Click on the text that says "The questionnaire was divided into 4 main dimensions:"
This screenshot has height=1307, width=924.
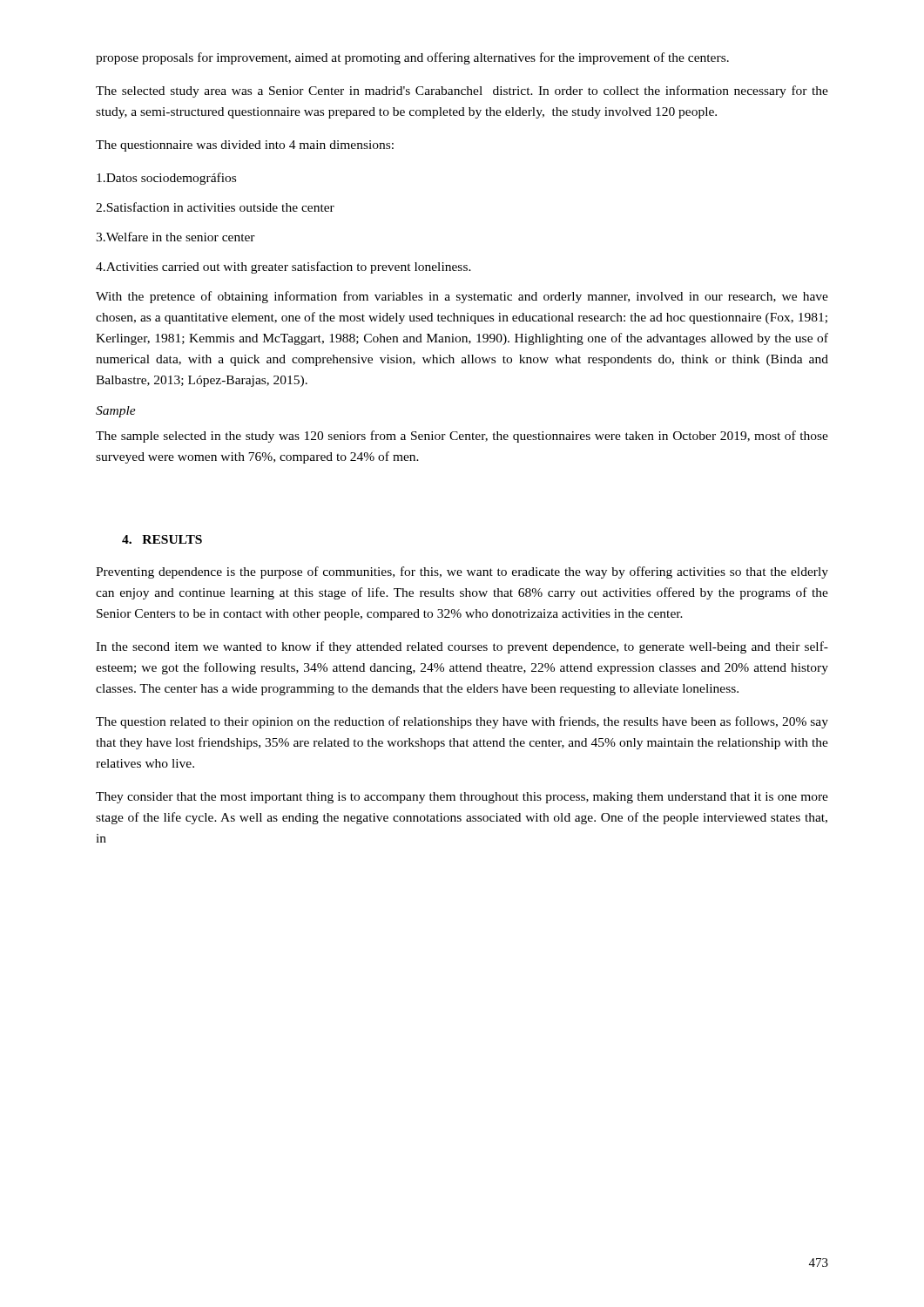[245, 144]
